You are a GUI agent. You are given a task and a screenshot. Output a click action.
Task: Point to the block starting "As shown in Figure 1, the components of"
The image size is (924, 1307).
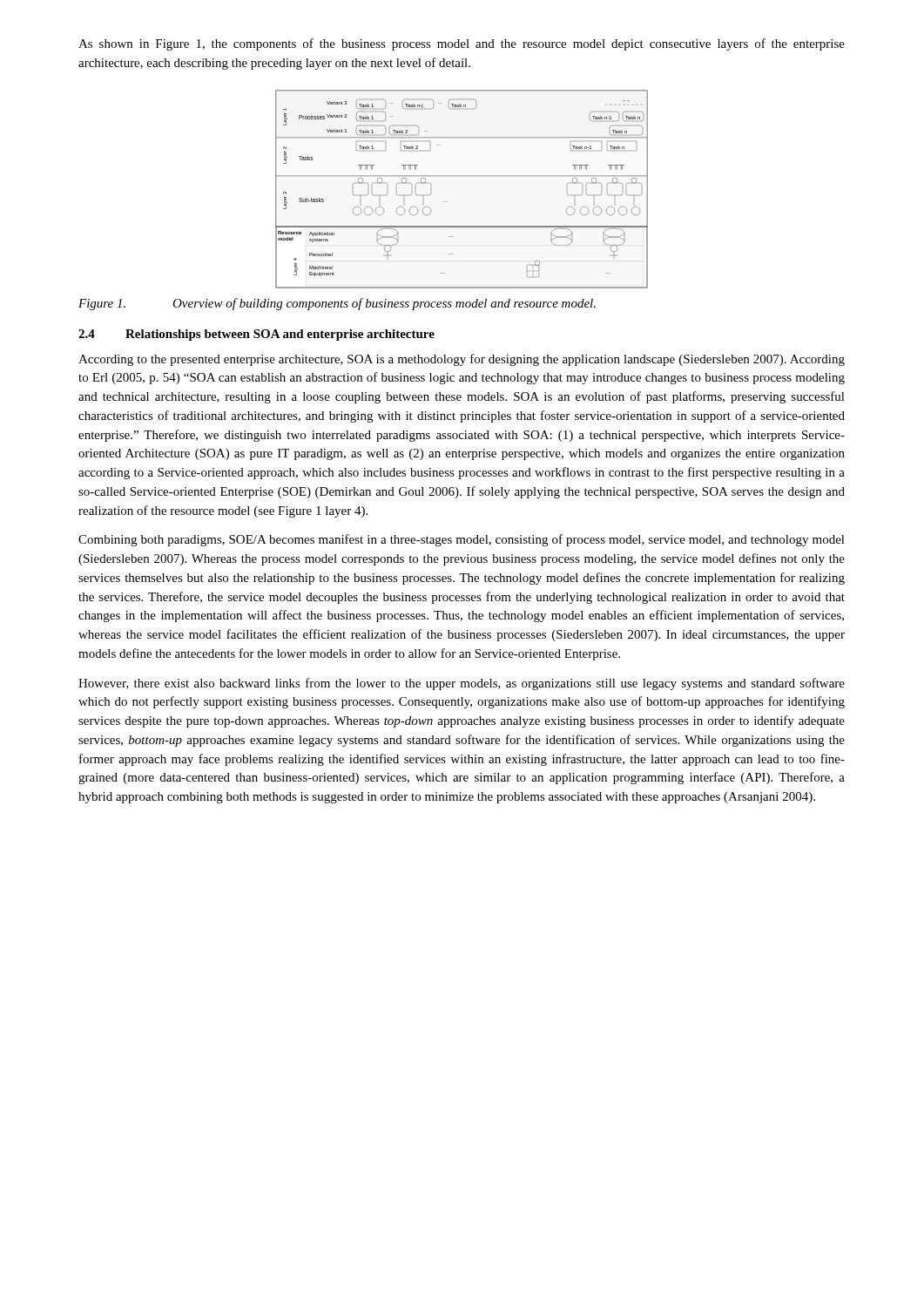(x=462, y=53)
